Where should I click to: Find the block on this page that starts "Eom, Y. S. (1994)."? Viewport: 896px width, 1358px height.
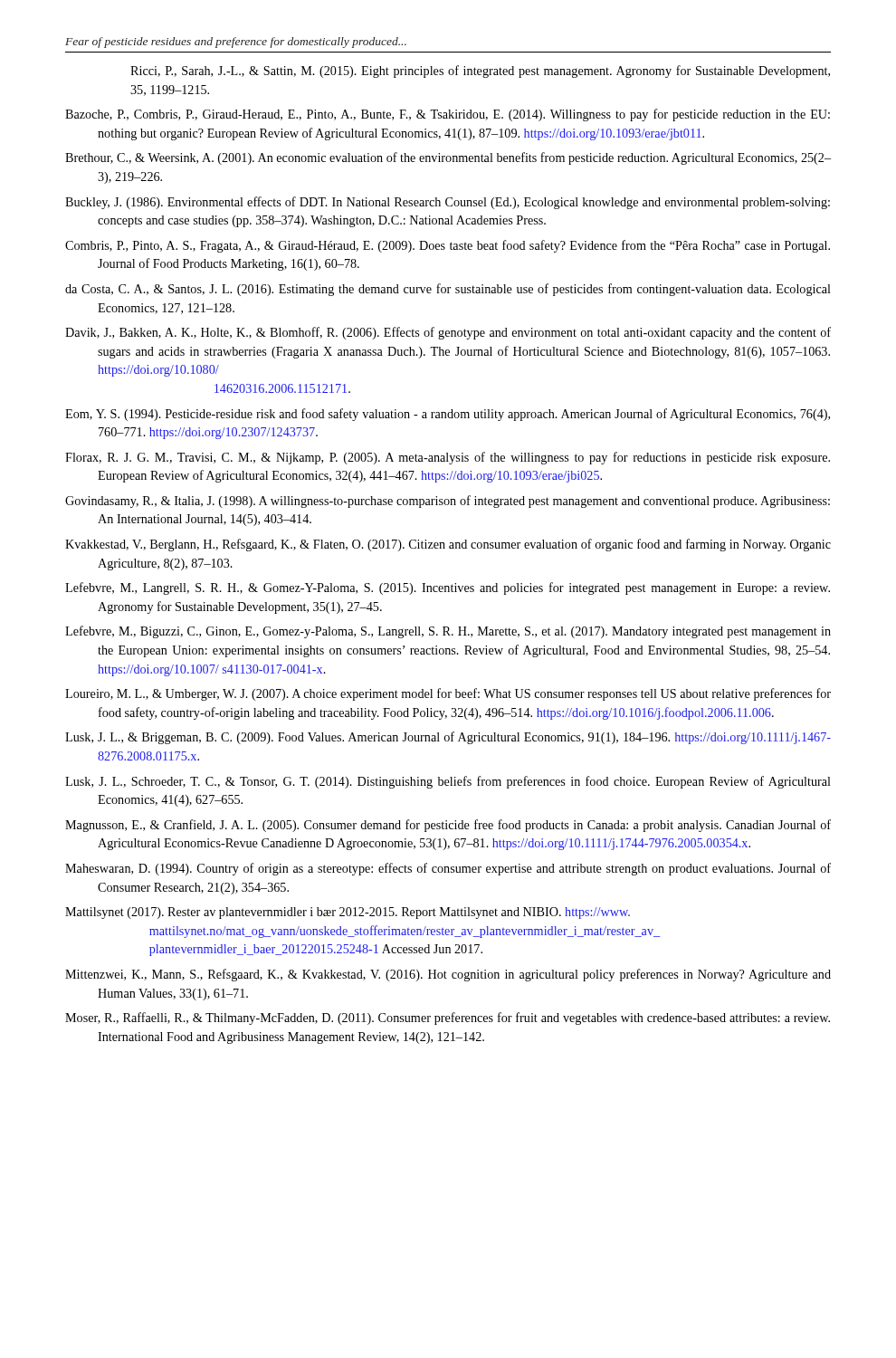tap(448, 423)
